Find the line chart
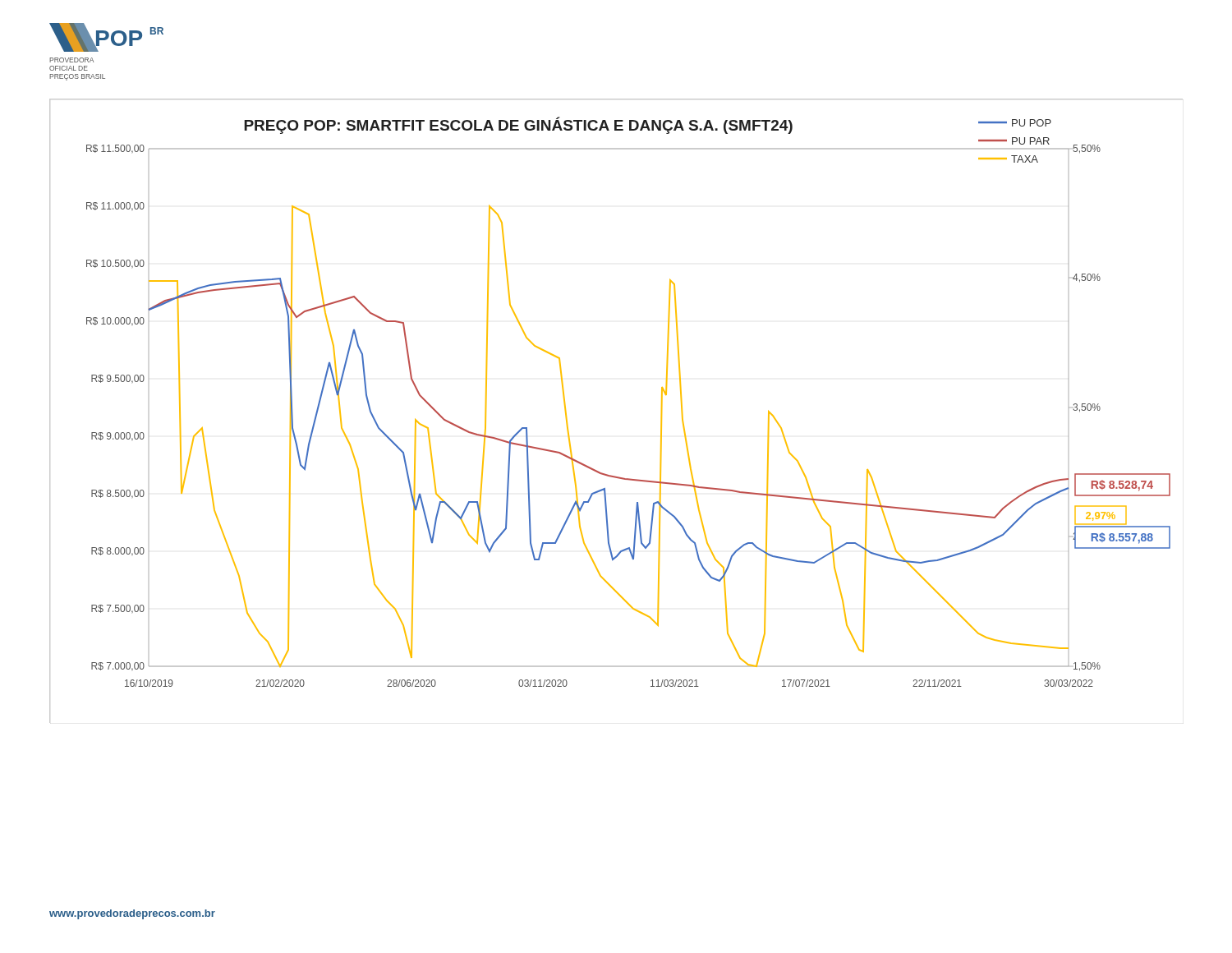 click(x=616, y=411)
